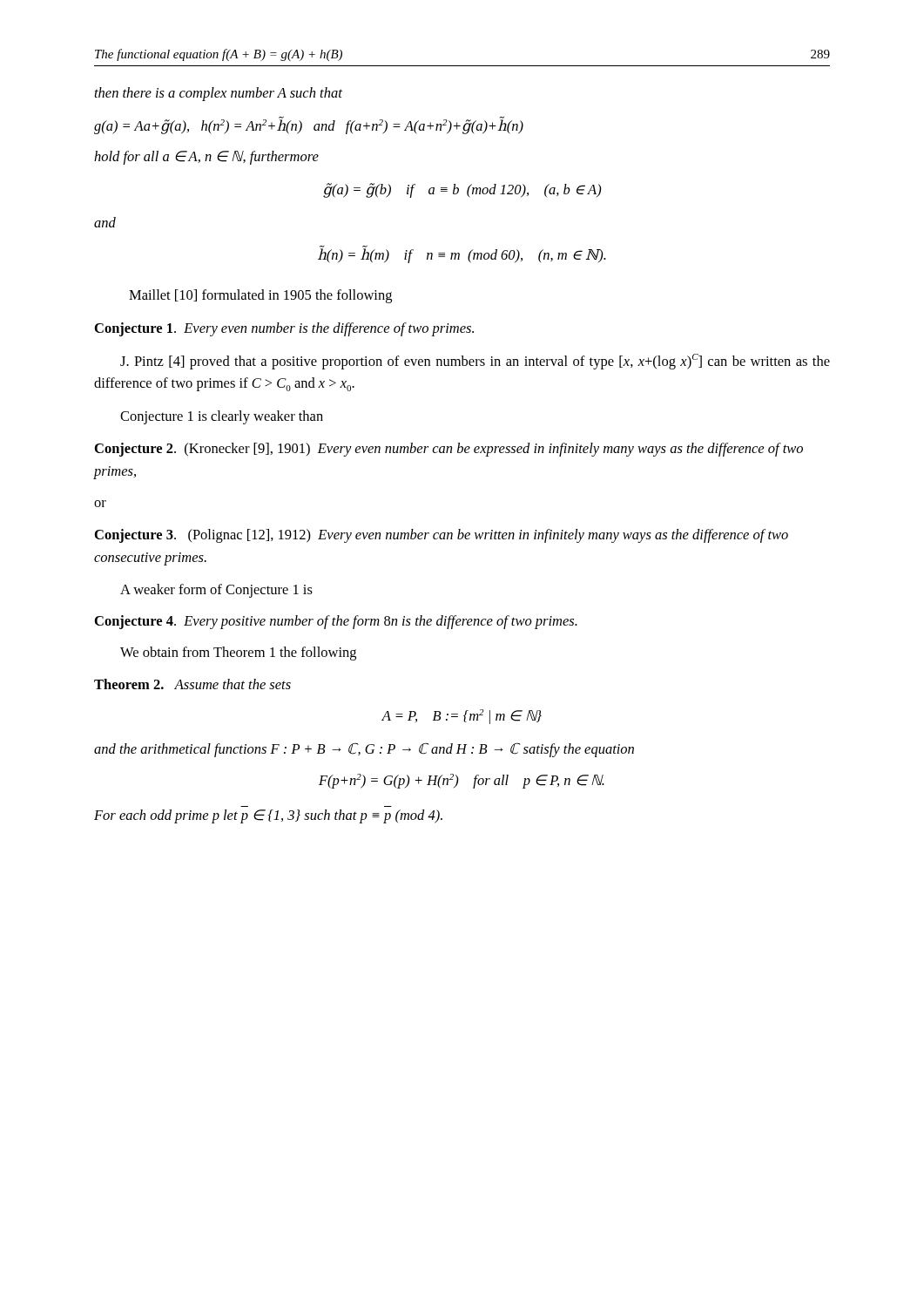Locate the text block with the text "then there is a complex number A"
The width and height of the screenshot is (924, 1307).
tap(218, 93)
